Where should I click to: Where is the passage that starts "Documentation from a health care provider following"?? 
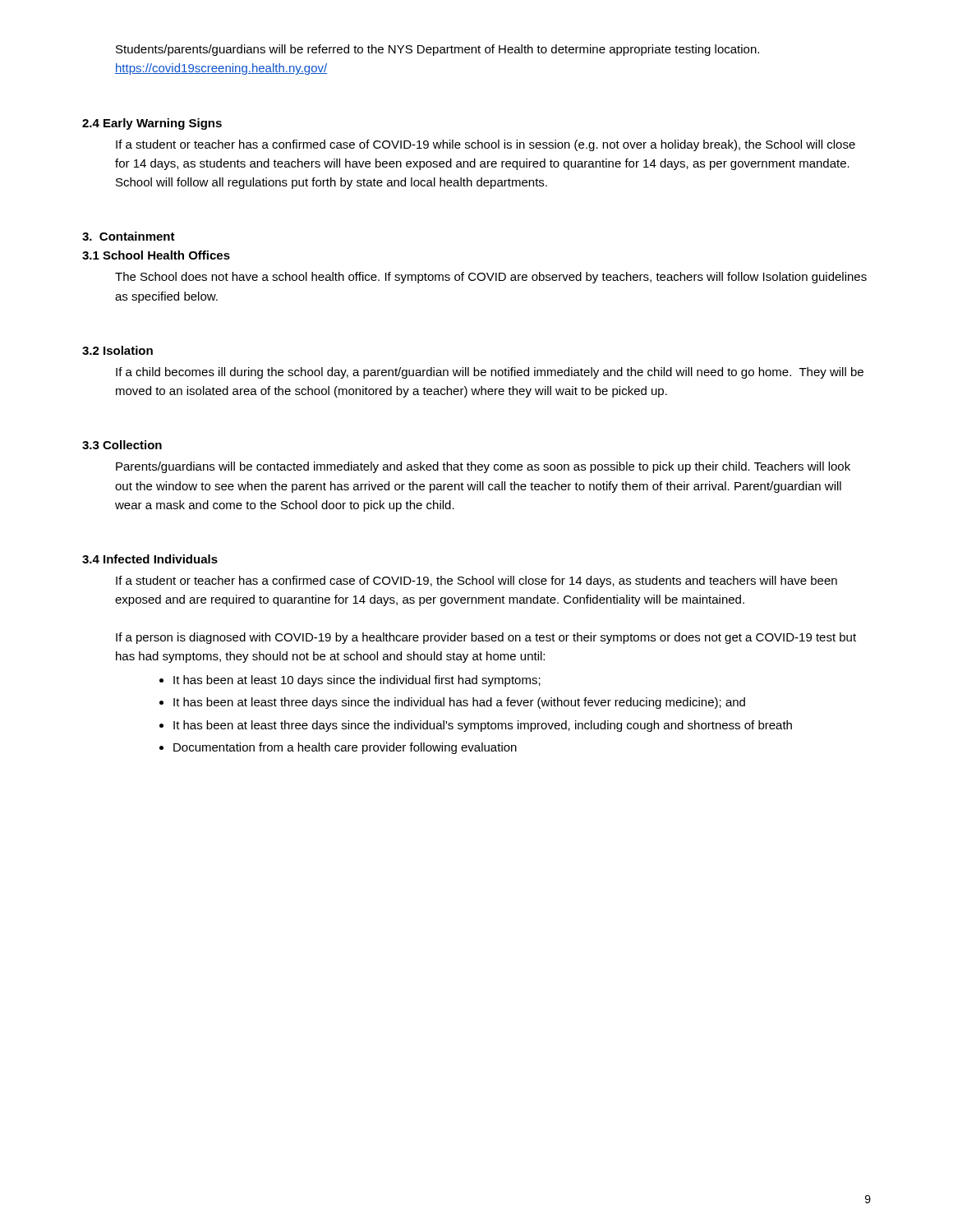[x=345, y=747]
